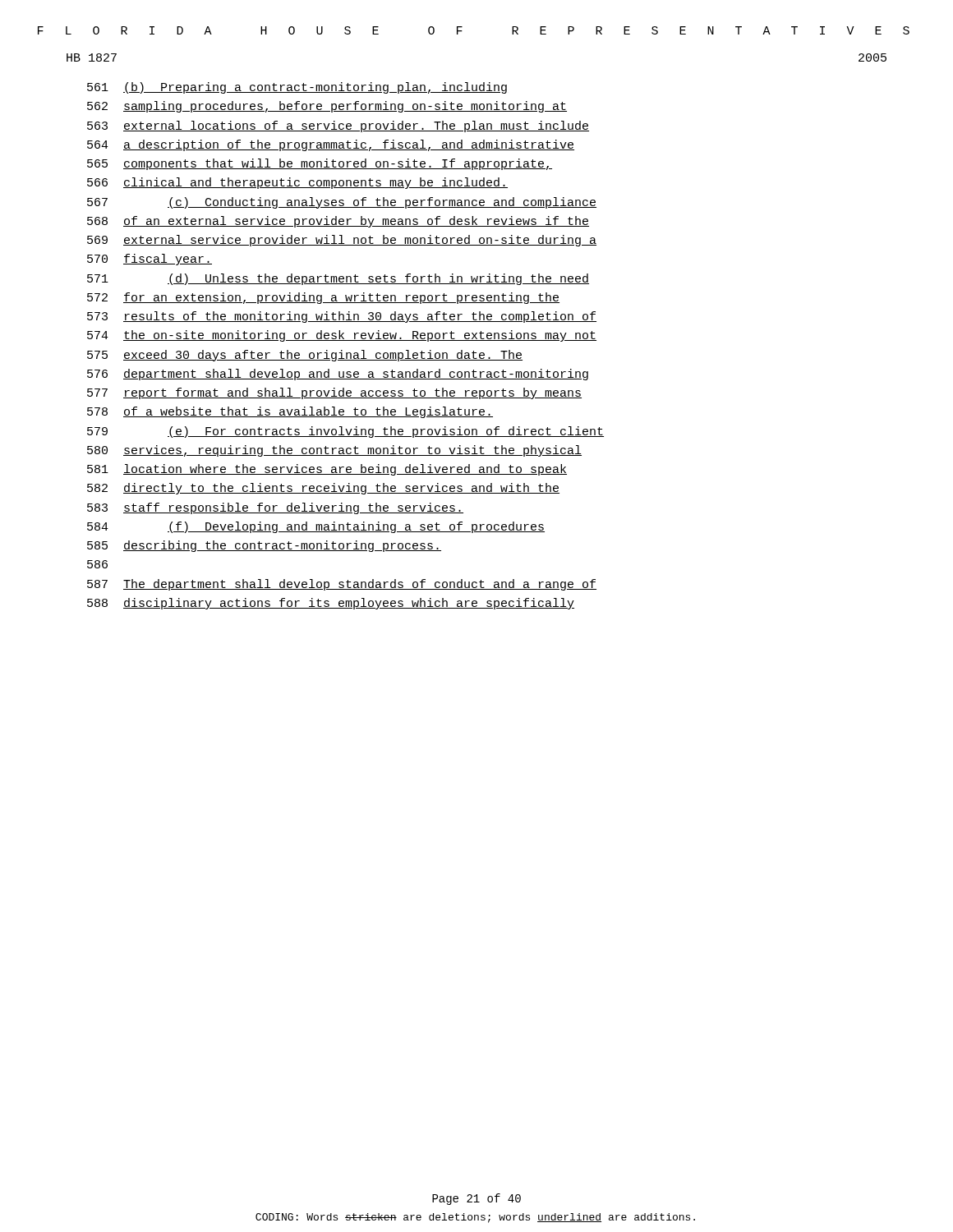This screenshot has height=1232, width=953.
Task: Where does it say "HB 1827 2005"?
Action: pos(92,57)
